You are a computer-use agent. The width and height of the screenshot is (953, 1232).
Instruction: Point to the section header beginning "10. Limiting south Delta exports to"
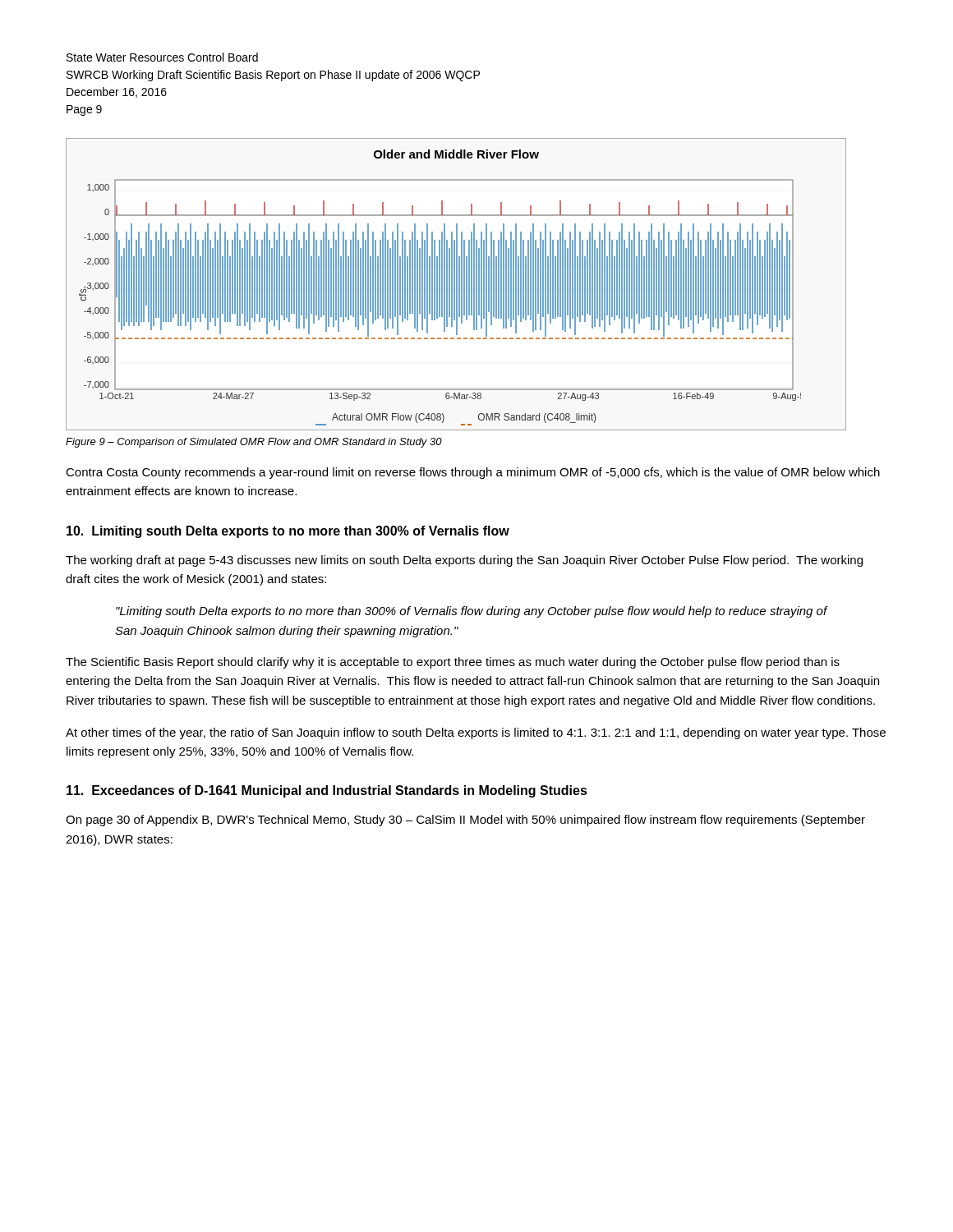point(287,531)
